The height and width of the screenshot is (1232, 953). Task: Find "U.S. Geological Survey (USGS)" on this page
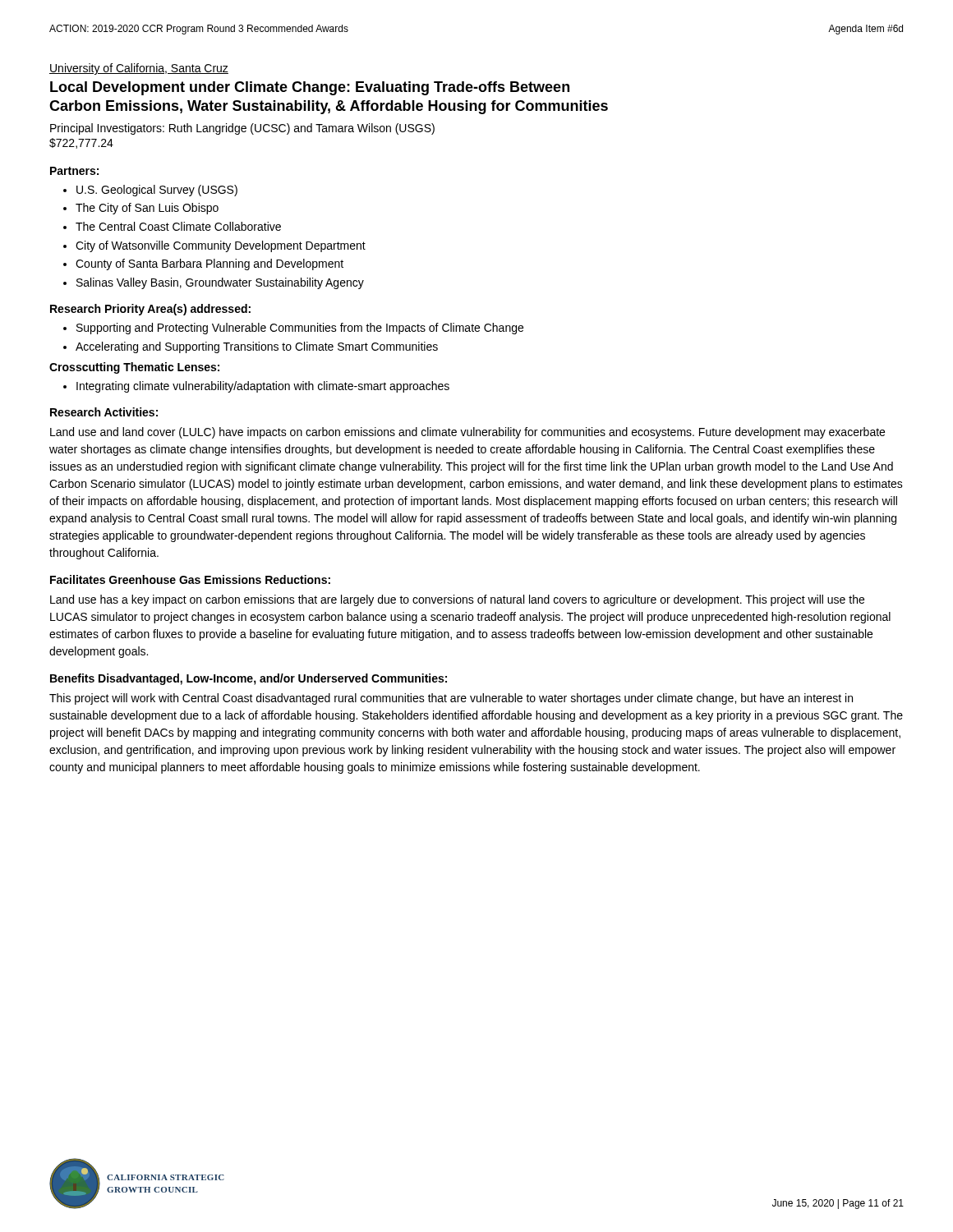(x=150, y=191)
